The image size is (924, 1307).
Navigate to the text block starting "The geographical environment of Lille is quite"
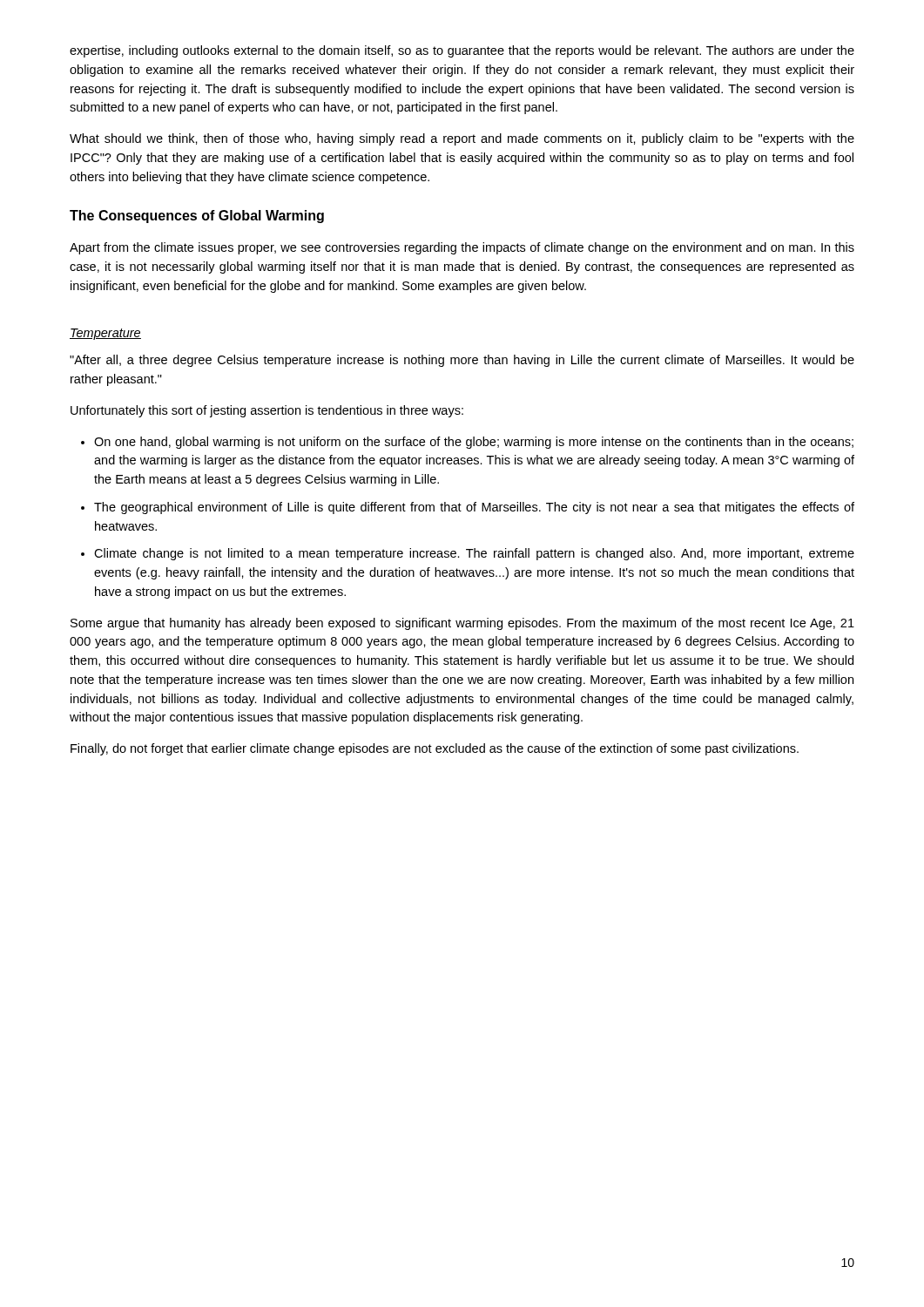pos(474,516)
